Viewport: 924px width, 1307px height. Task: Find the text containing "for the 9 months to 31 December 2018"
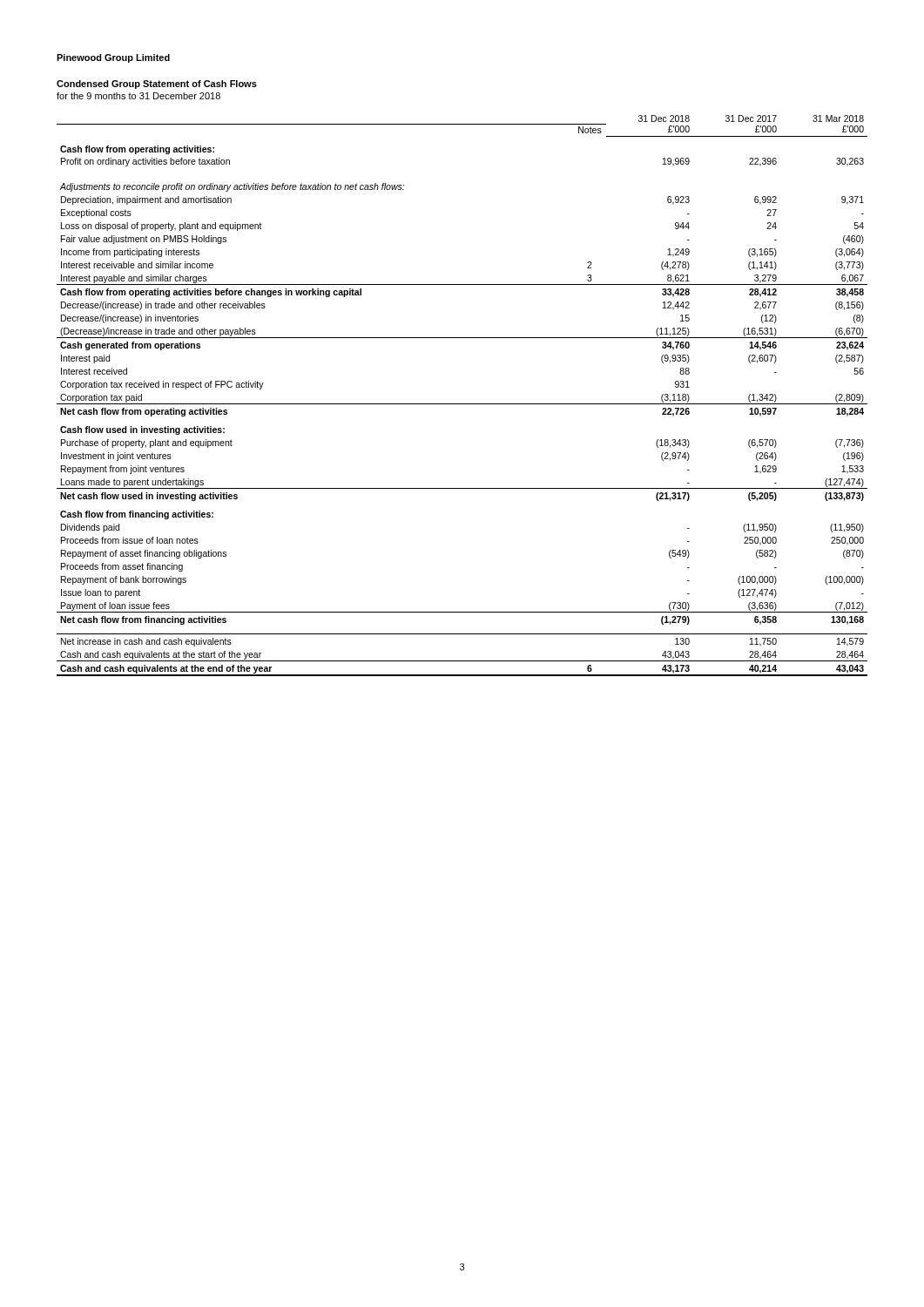139,96
